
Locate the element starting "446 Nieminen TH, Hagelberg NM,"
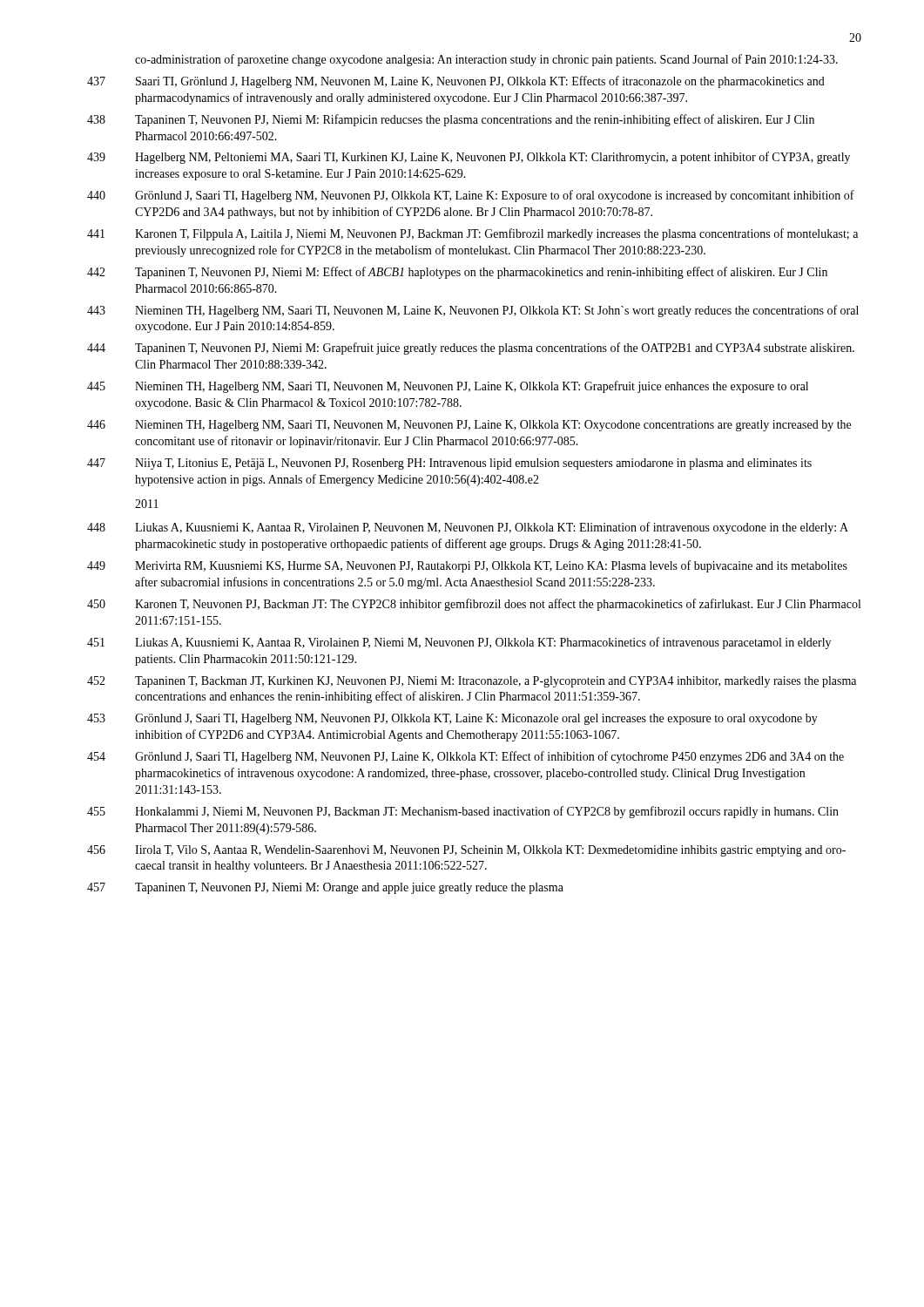pyautogui.click(x=474, y=434)
